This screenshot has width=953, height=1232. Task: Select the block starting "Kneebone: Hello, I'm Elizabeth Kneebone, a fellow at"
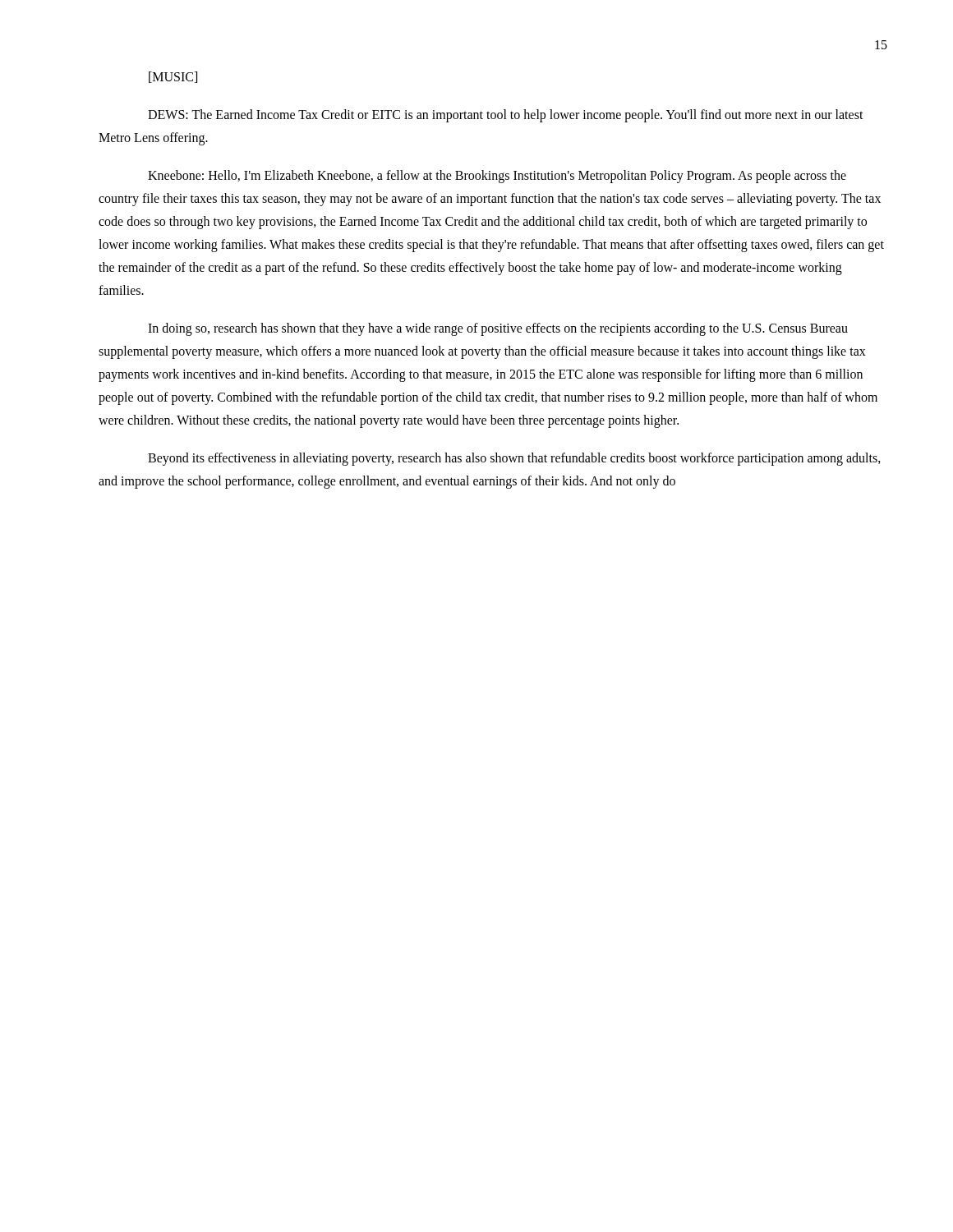point(491,233)
